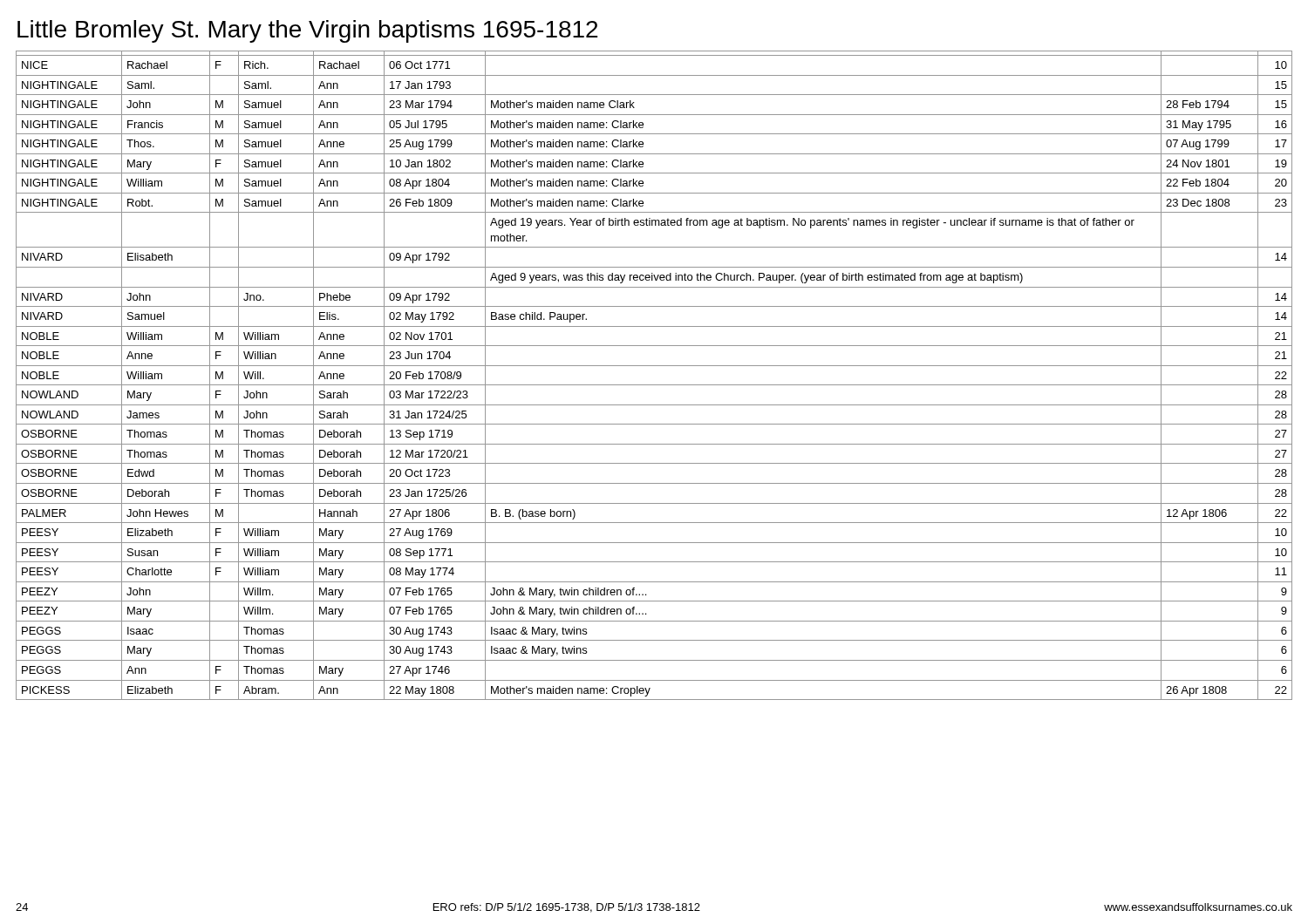Click on the table containing "Mother's maiden name:"
1308x924 pixels.
tap(654, 375)
